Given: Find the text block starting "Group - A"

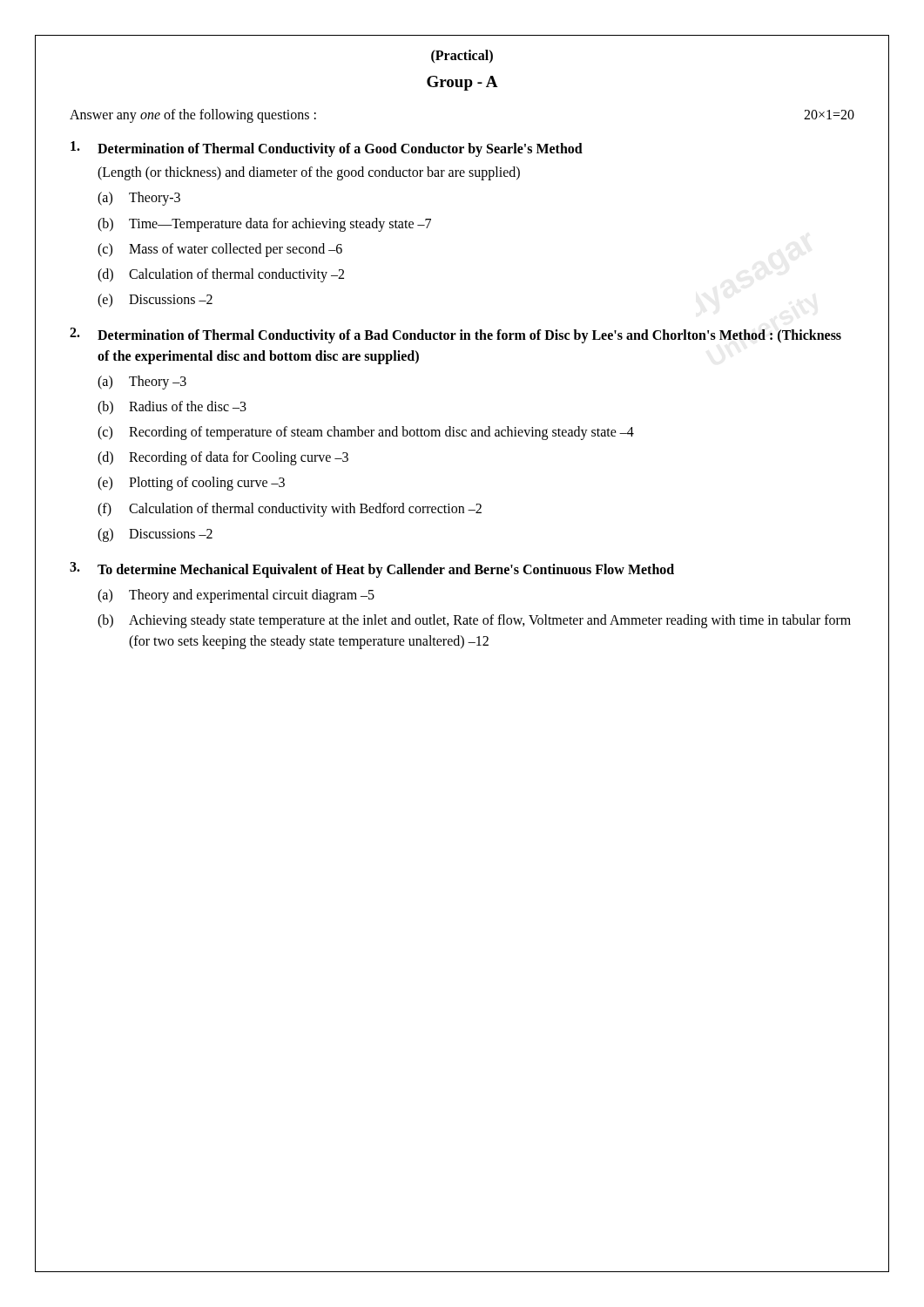Looking at the screenshot, I should [x=462, y=81].
